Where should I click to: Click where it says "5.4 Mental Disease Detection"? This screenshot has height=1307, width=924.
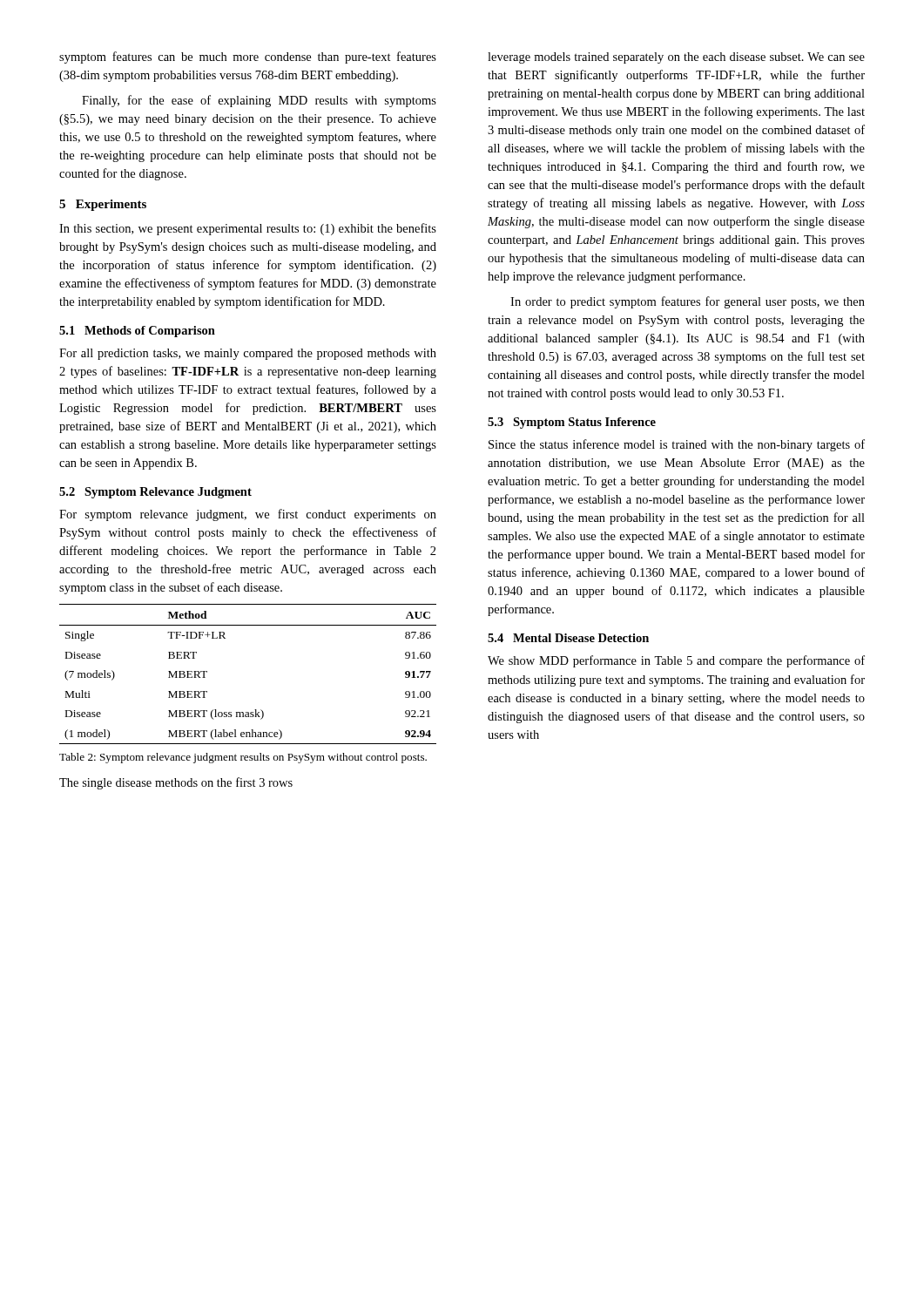568,638
